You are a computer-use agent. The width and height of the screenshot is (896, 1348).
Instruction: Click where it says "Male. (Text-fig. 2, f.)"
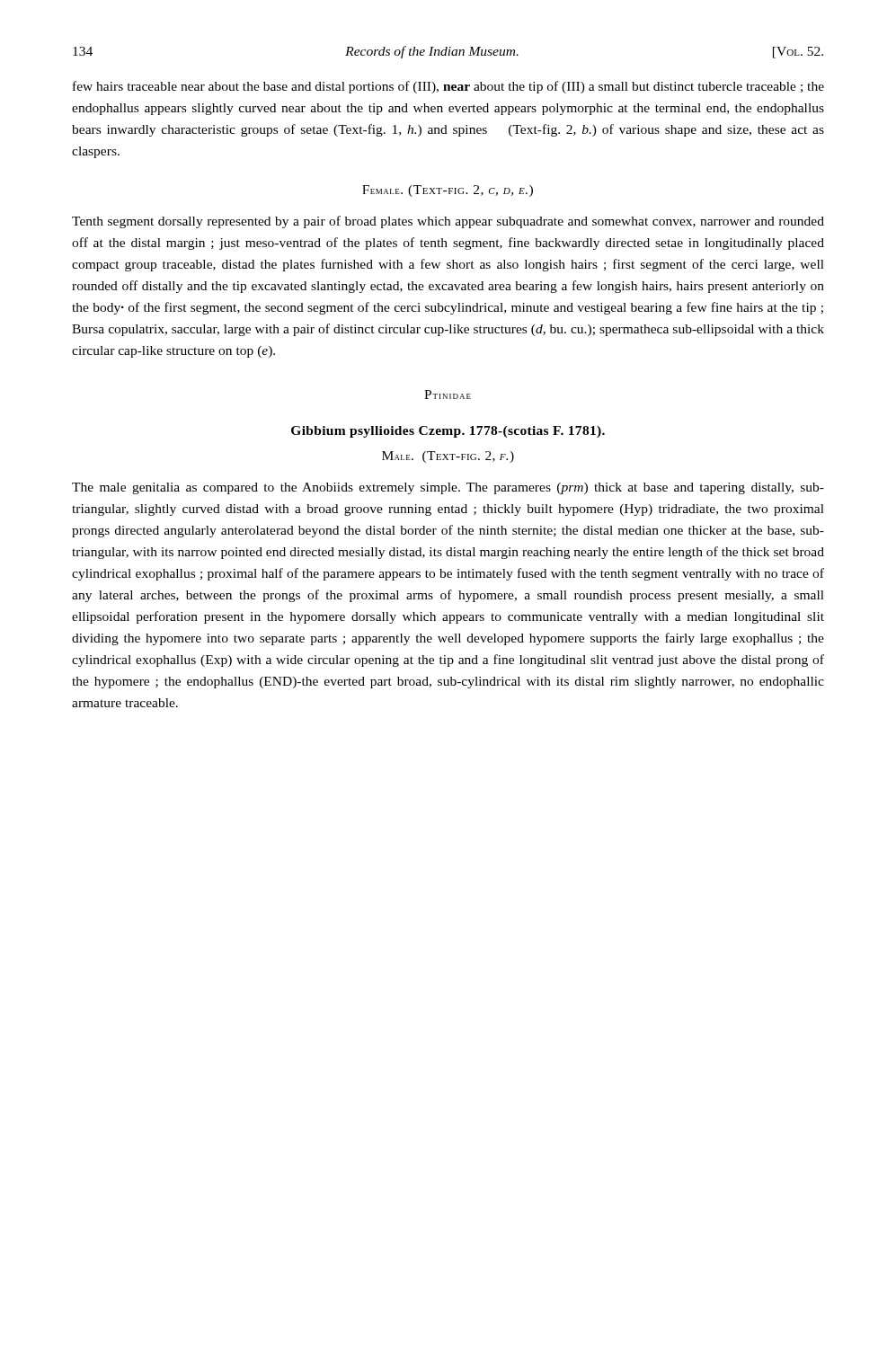448,455
